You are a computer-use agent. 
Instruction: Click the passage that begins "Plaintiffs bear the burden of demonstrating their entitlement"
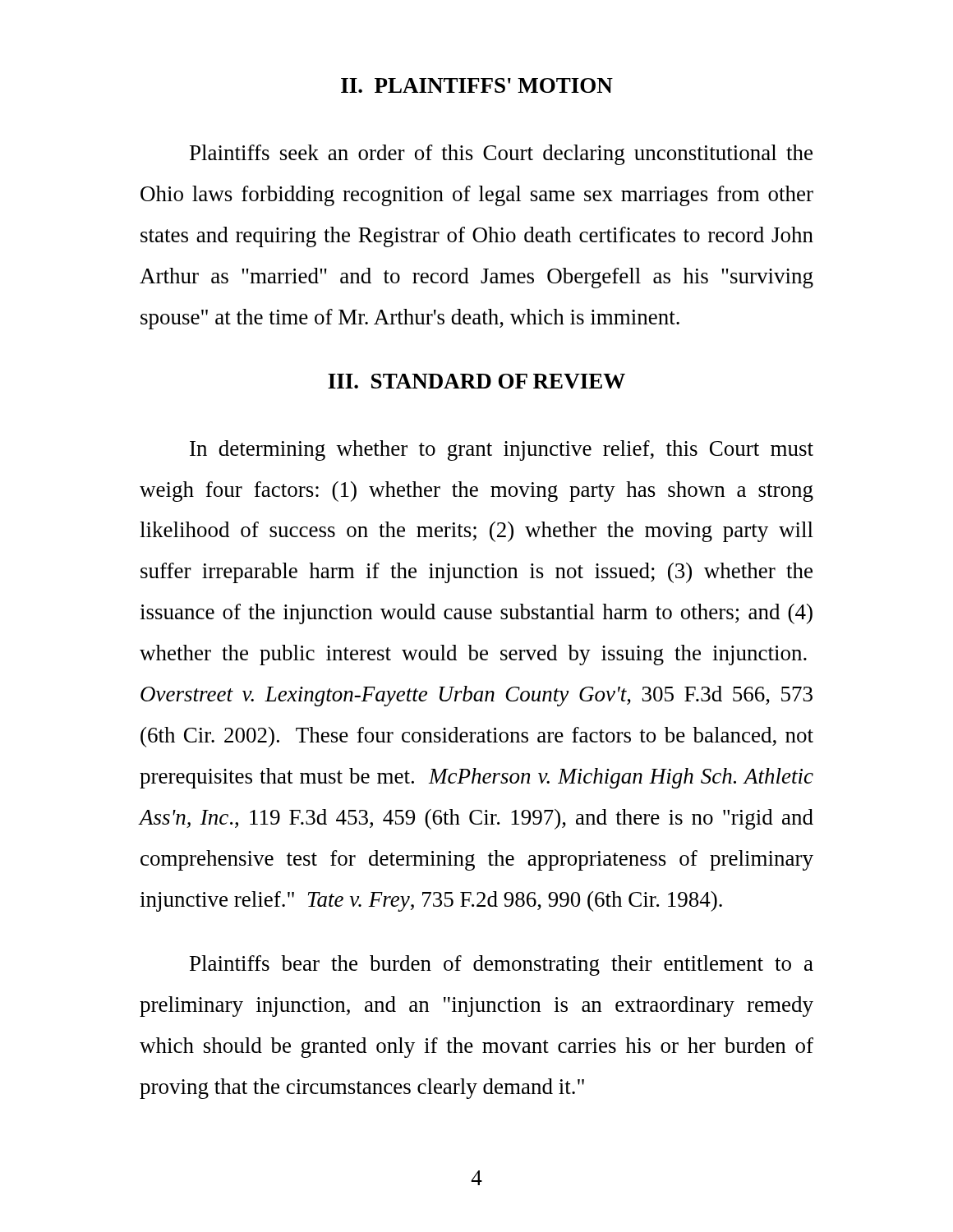(476, 1025)
